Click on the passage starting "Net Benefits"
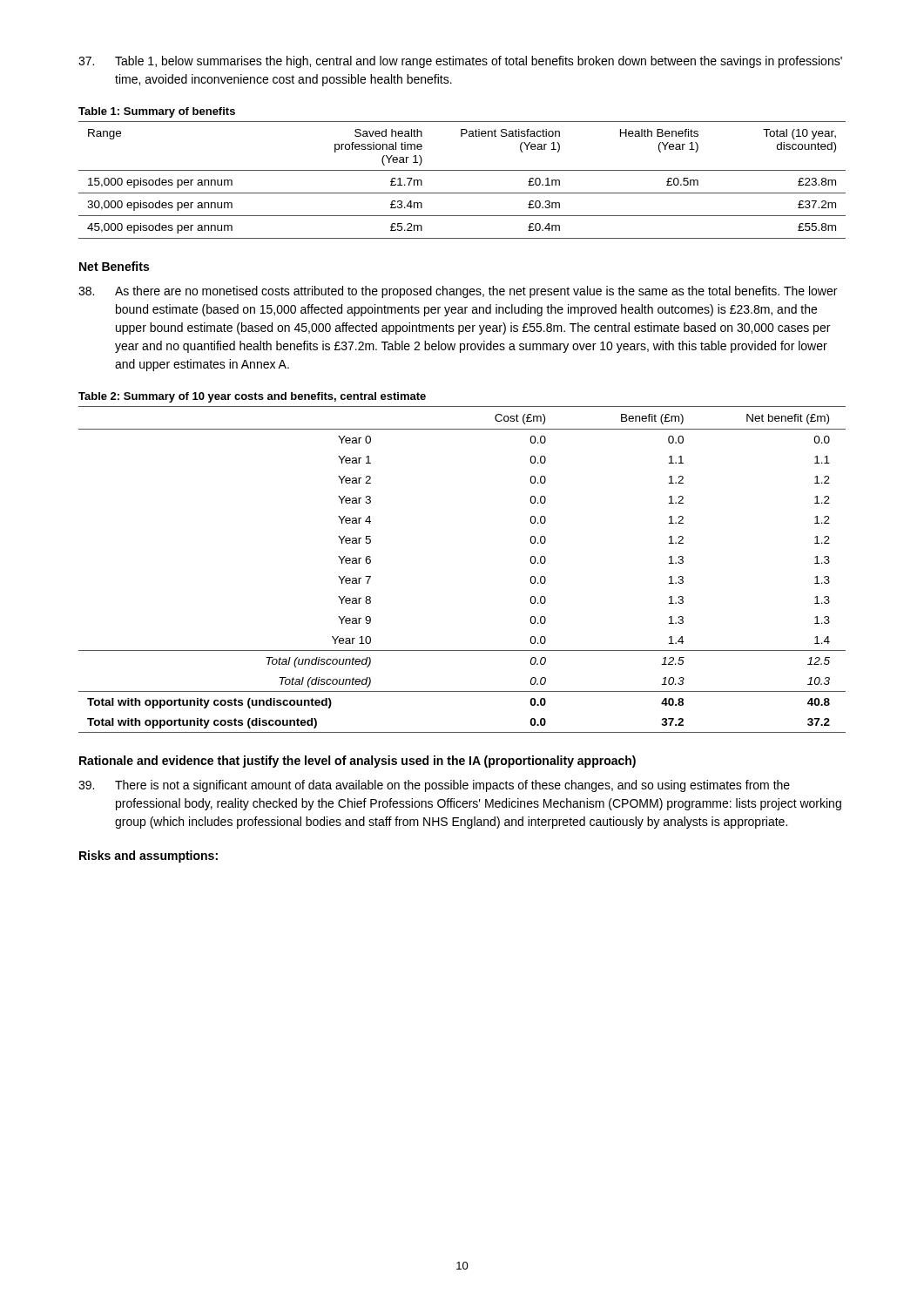Image resolution: width=924 pixels, height=1307 pixels. click(114, 267)
